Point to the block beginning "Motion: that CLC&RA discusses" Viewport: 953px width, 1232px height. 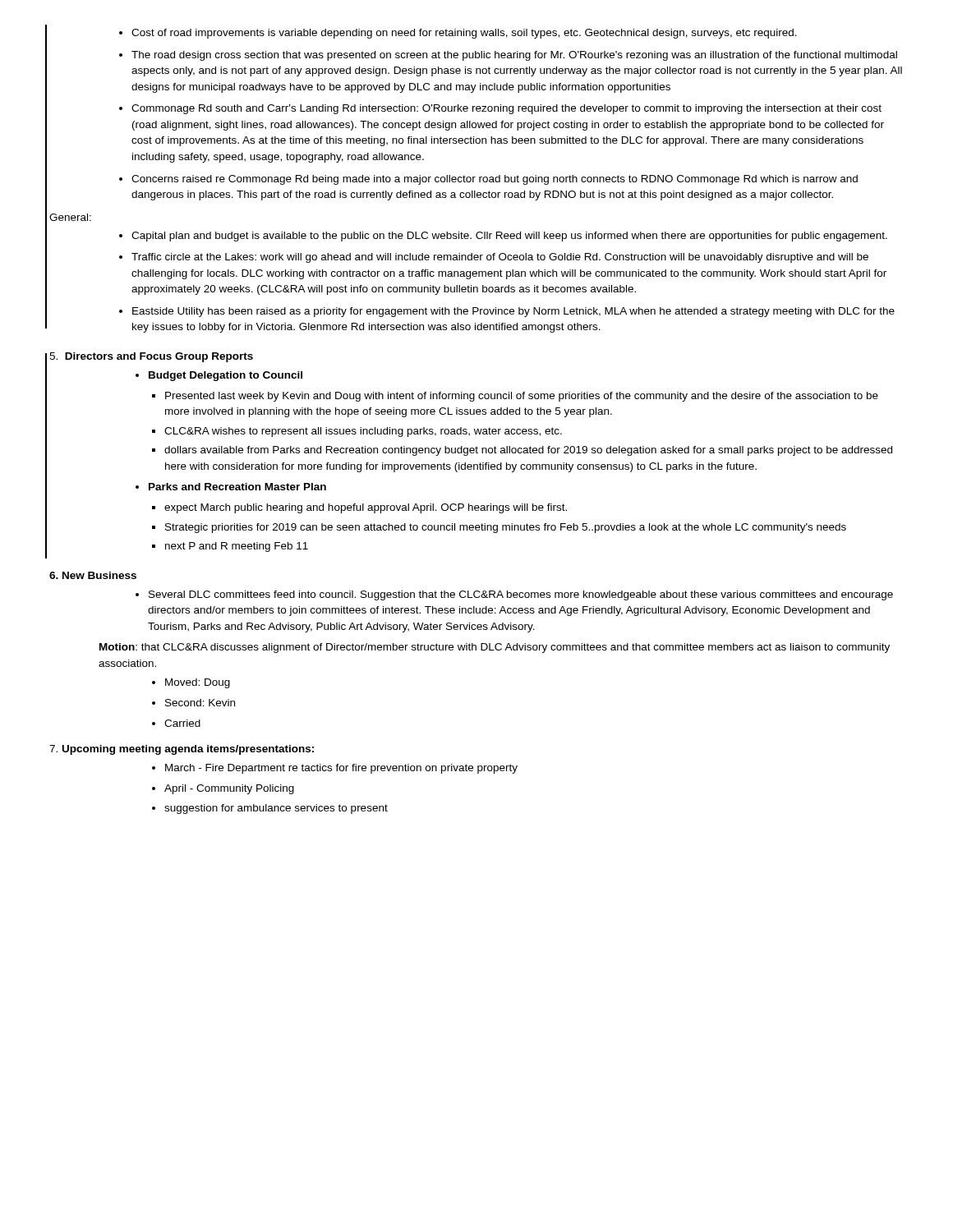coord(494,655)
